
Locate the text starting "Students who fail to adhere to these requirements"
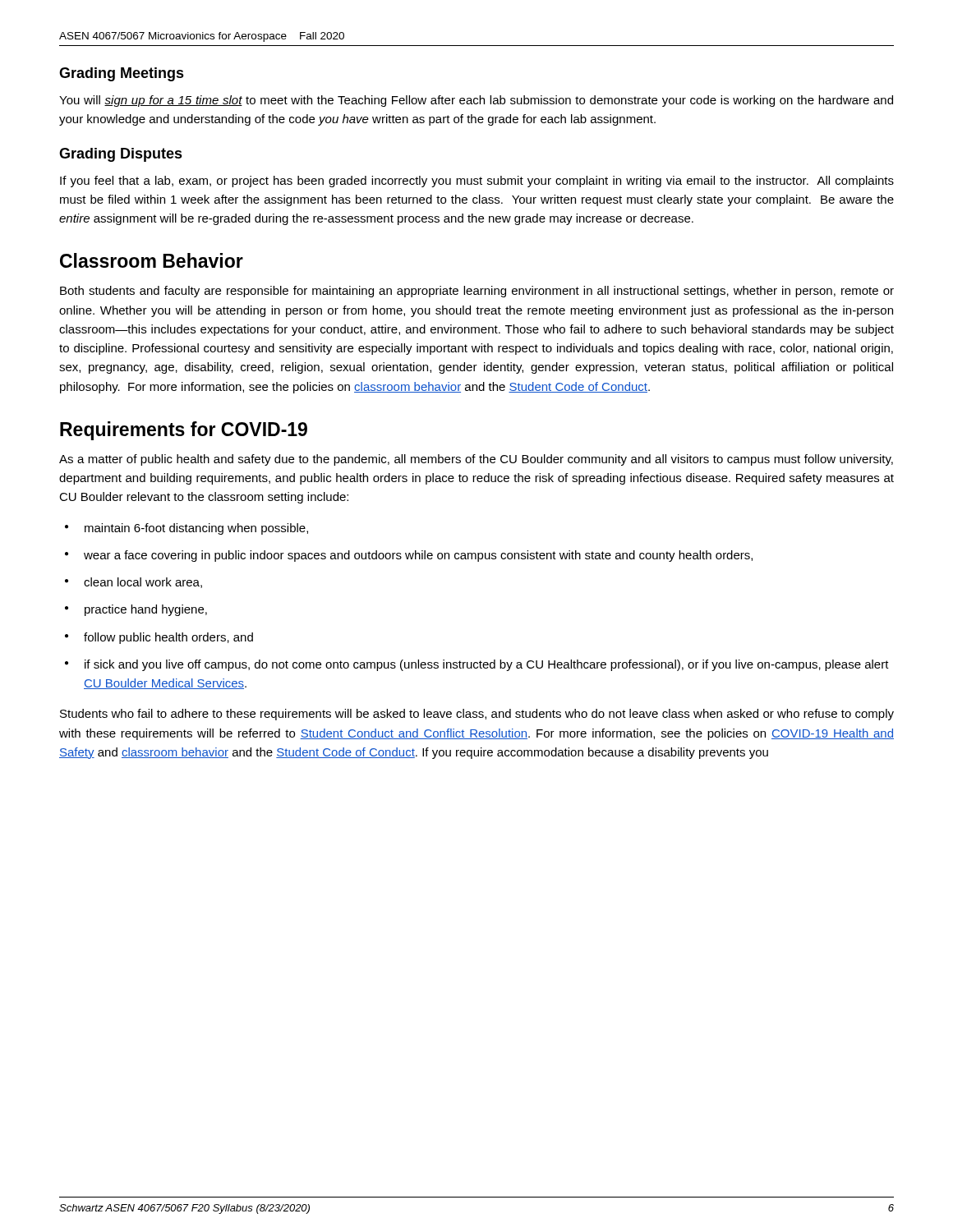476,733
